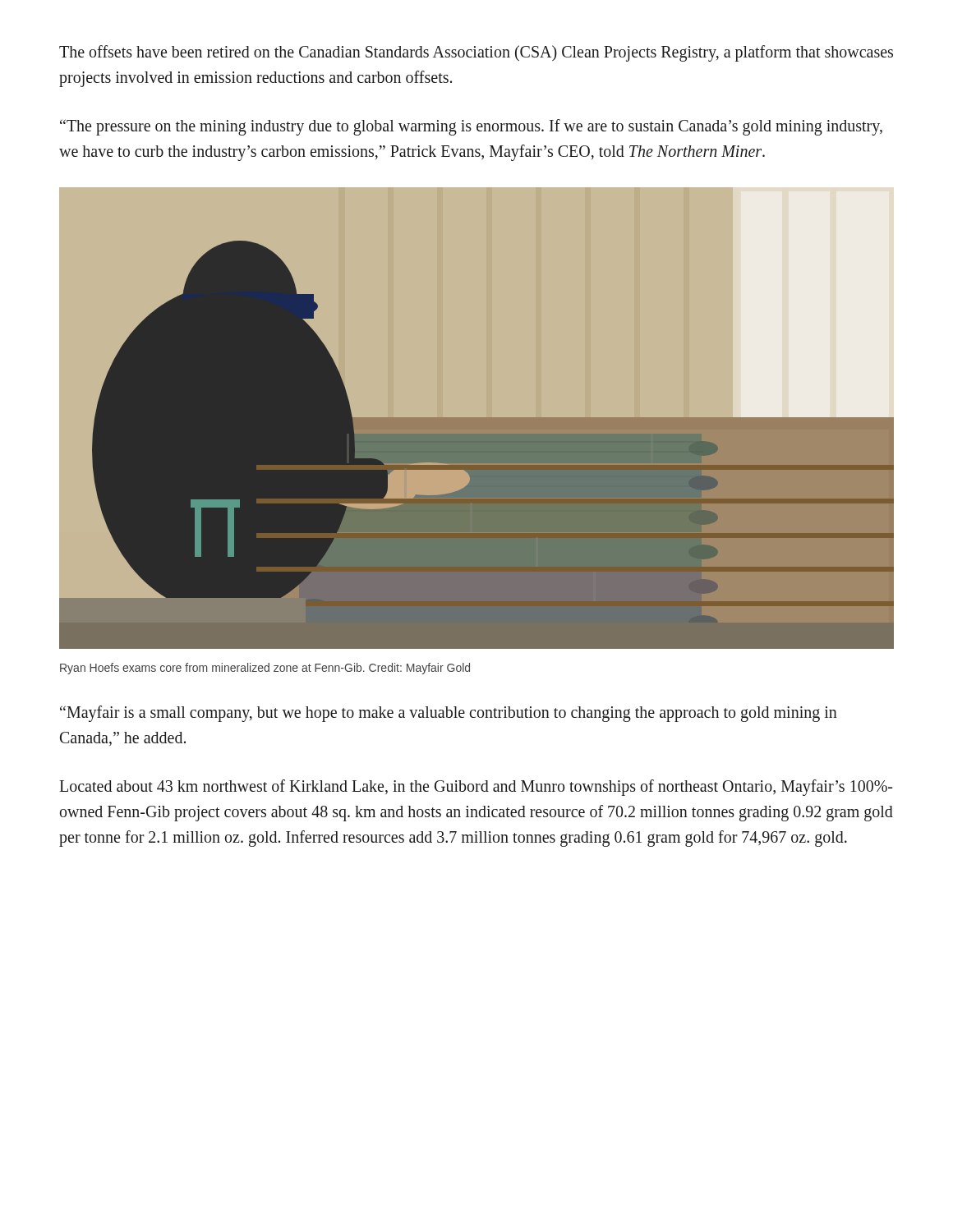This screenshot has height=1232, width=953.
Task: Click on the block starting "“Mayfair is a small company, but"
Action: pos(448,724)
